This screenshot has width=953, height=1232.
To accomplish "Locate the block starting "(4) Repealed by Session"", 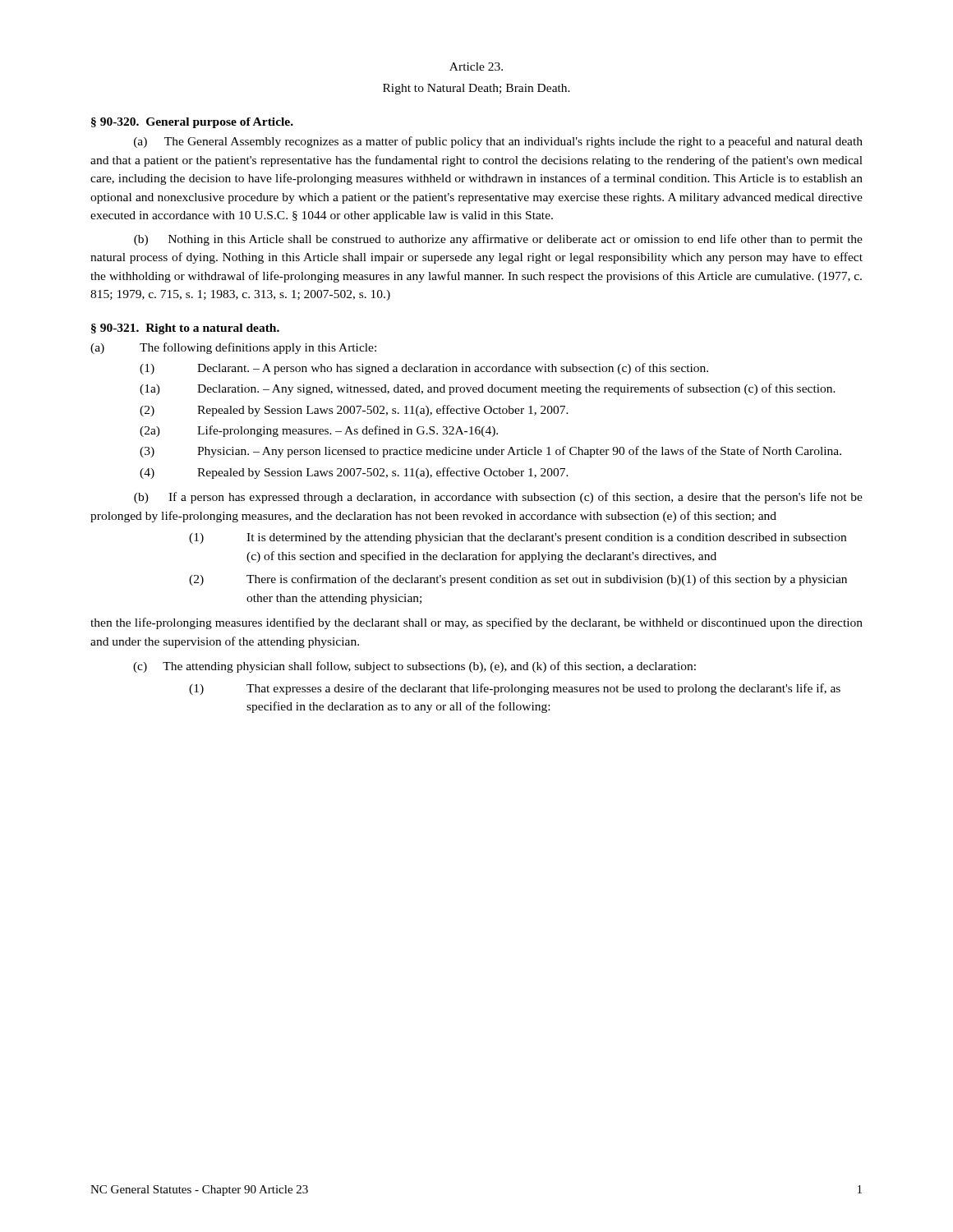I will (501, 472).
